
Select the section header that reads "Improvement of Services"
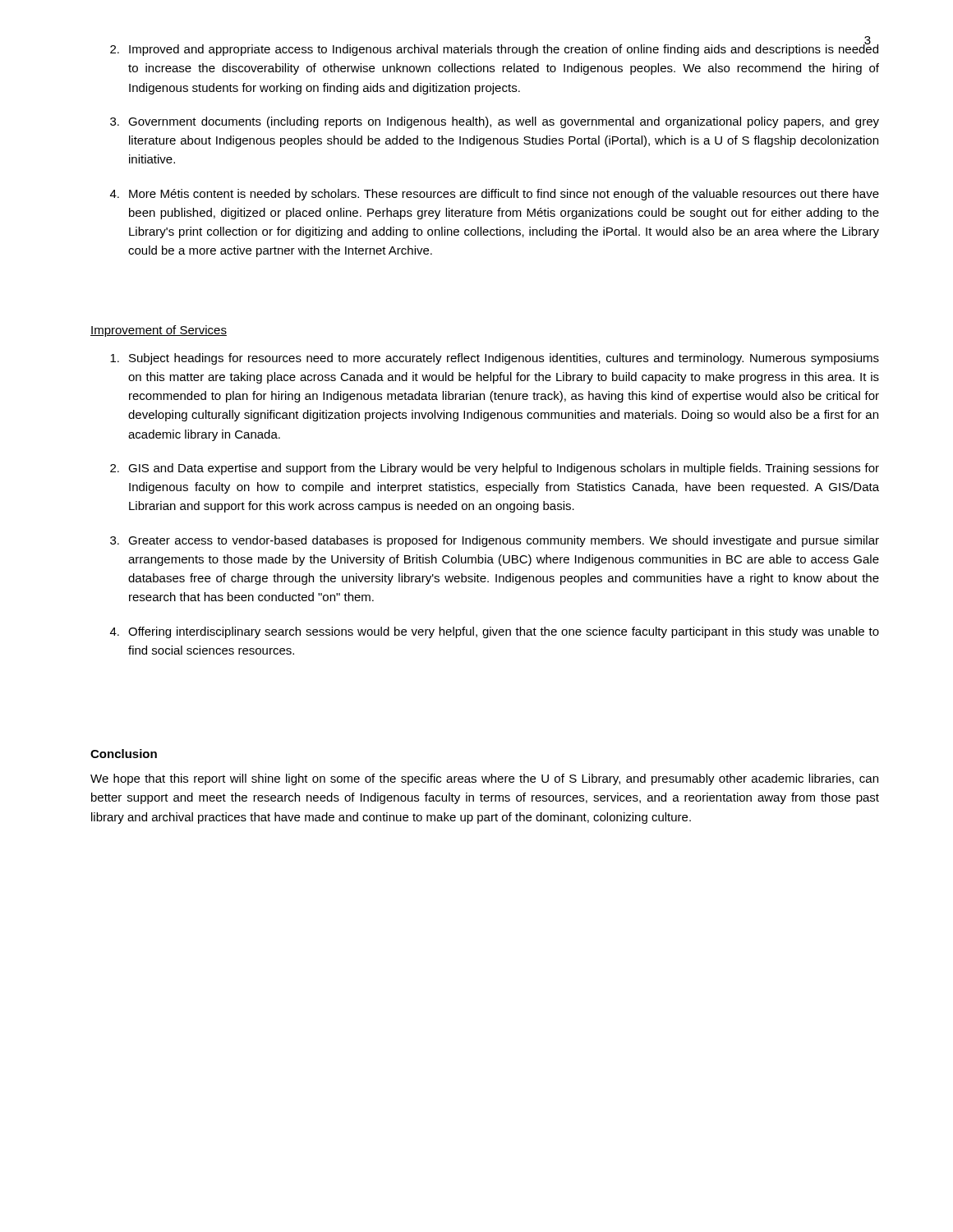[x=159, y=329]
